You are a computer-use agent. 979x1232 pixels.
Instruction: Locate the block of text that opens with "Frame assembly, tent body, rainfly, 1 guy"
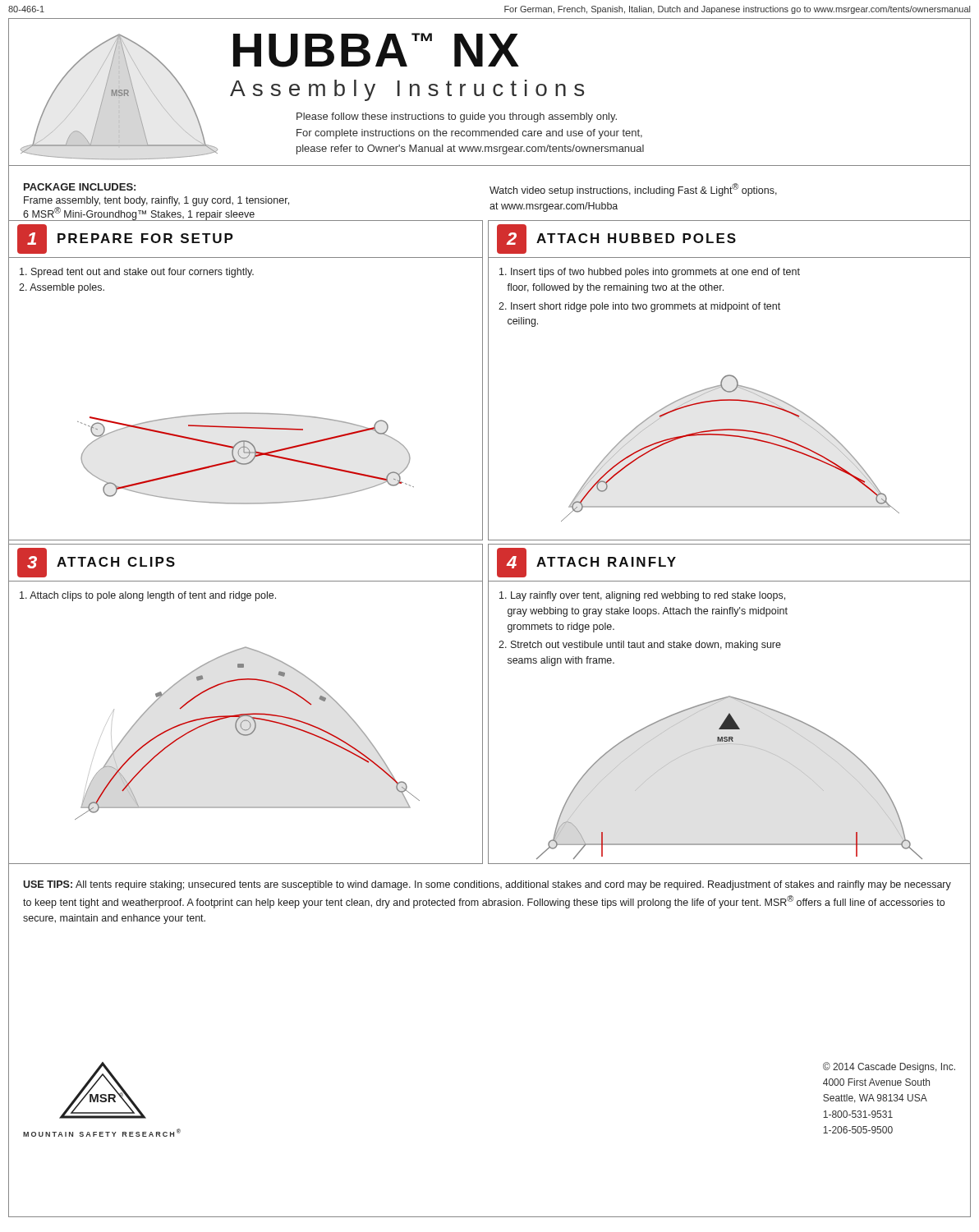pyautogui.click(x=157, y=207)
